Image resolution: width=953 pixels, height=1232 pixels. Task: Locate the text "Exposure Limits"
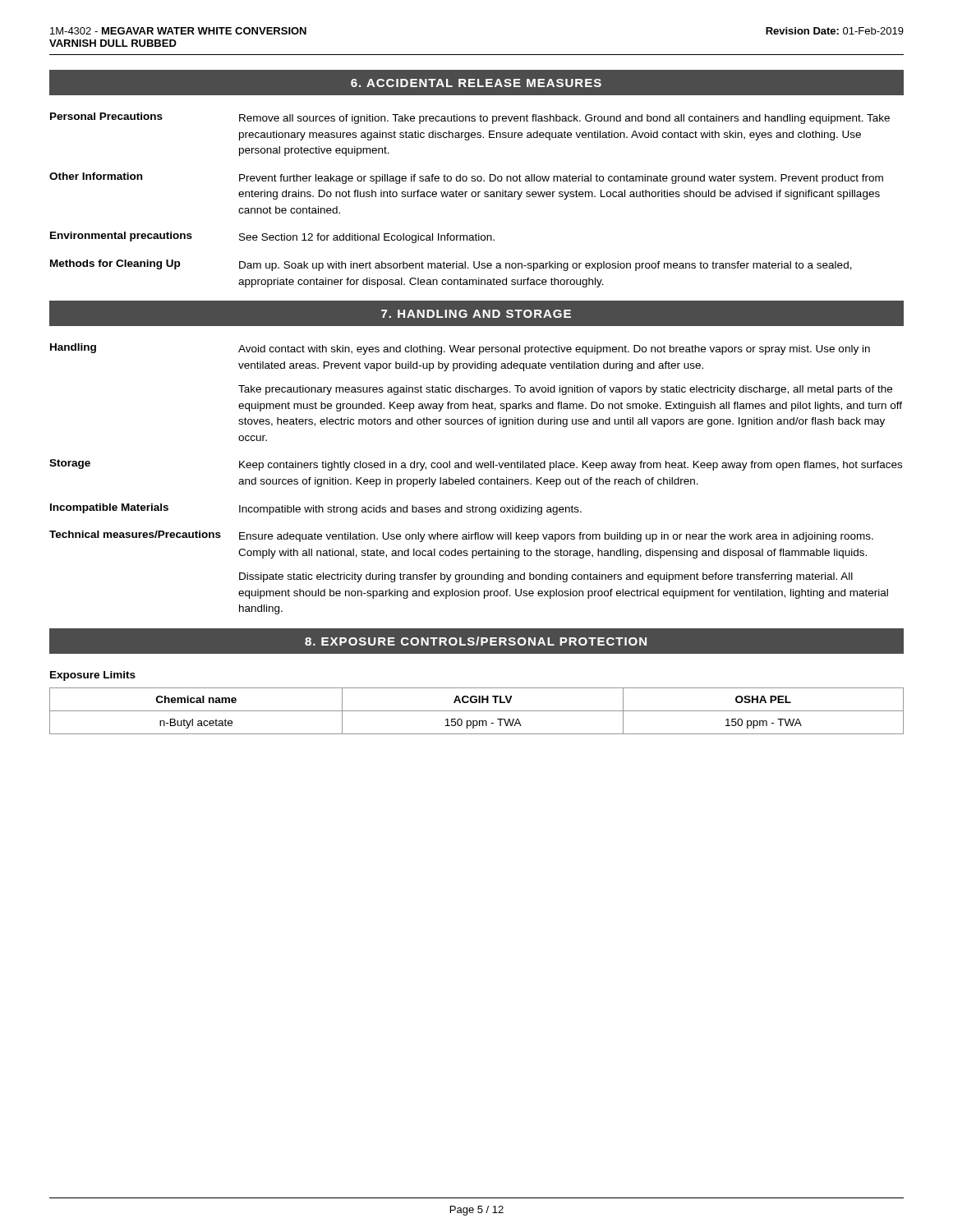point(93,676)
